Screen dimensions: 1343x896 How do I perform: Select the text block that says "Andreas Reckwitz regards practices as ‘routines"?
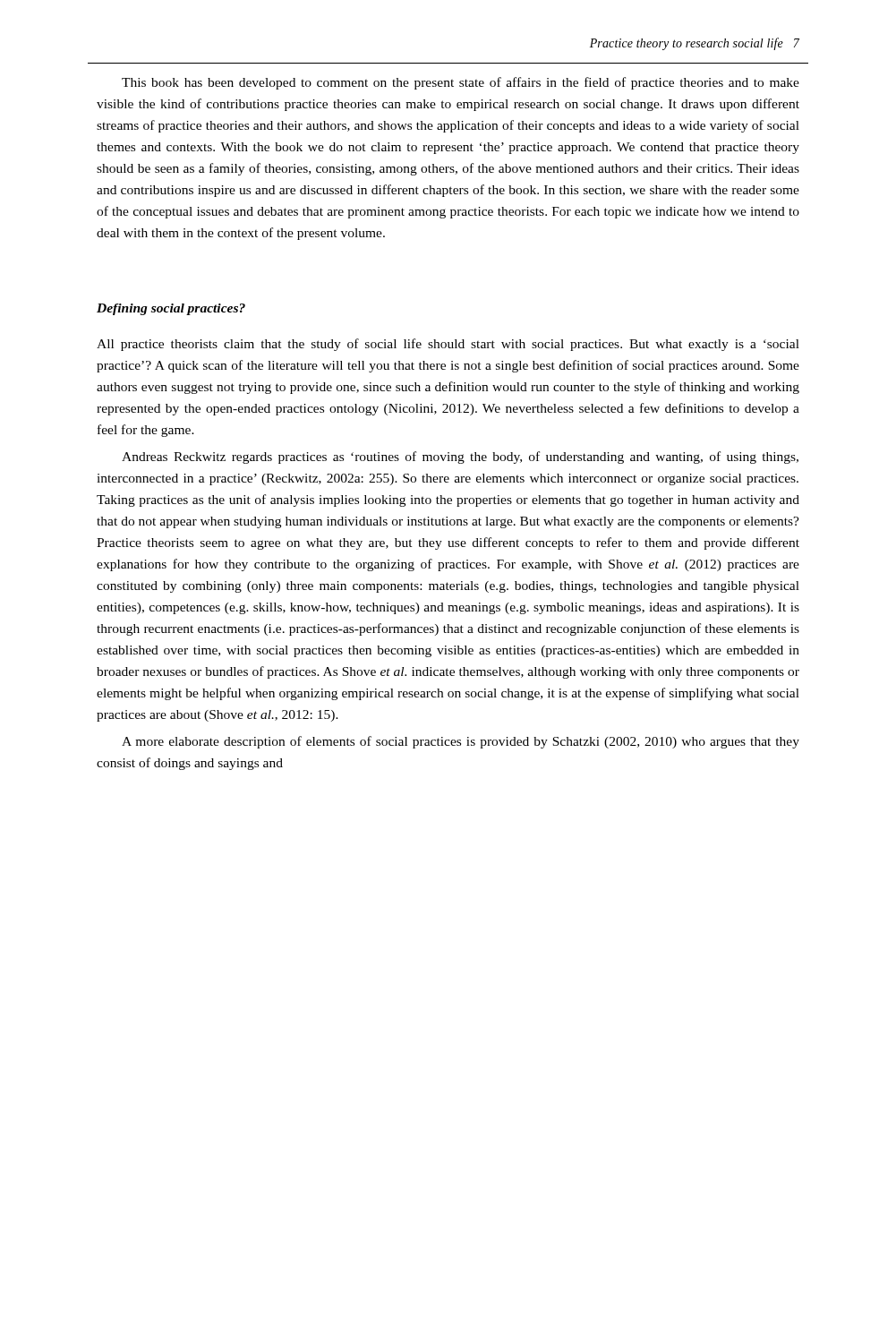448,586
